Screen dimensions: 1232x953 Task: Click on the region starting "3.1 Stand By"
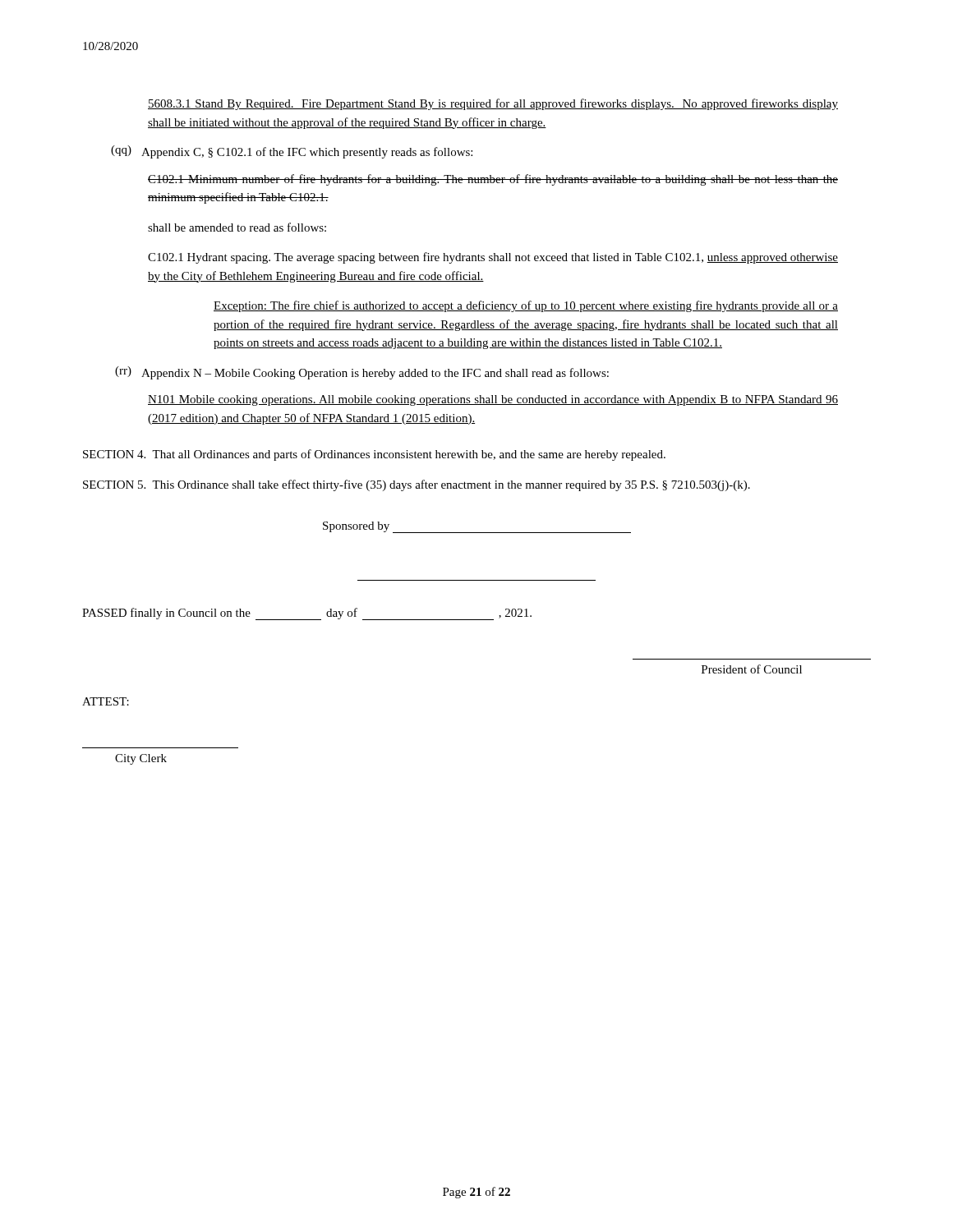[493, 113]
